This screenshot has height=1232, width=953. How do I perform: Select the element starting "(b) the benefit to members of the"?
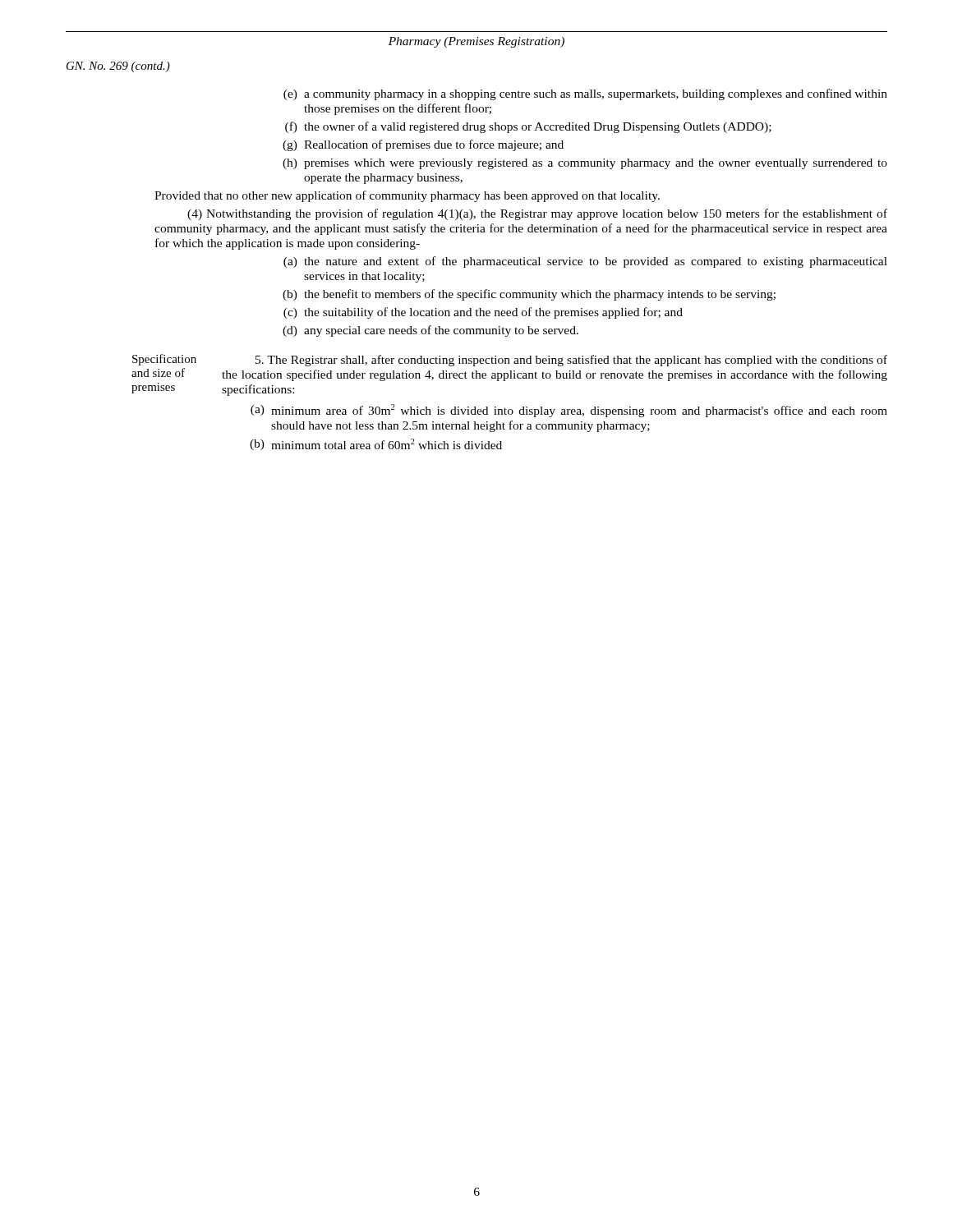[571, 294]
